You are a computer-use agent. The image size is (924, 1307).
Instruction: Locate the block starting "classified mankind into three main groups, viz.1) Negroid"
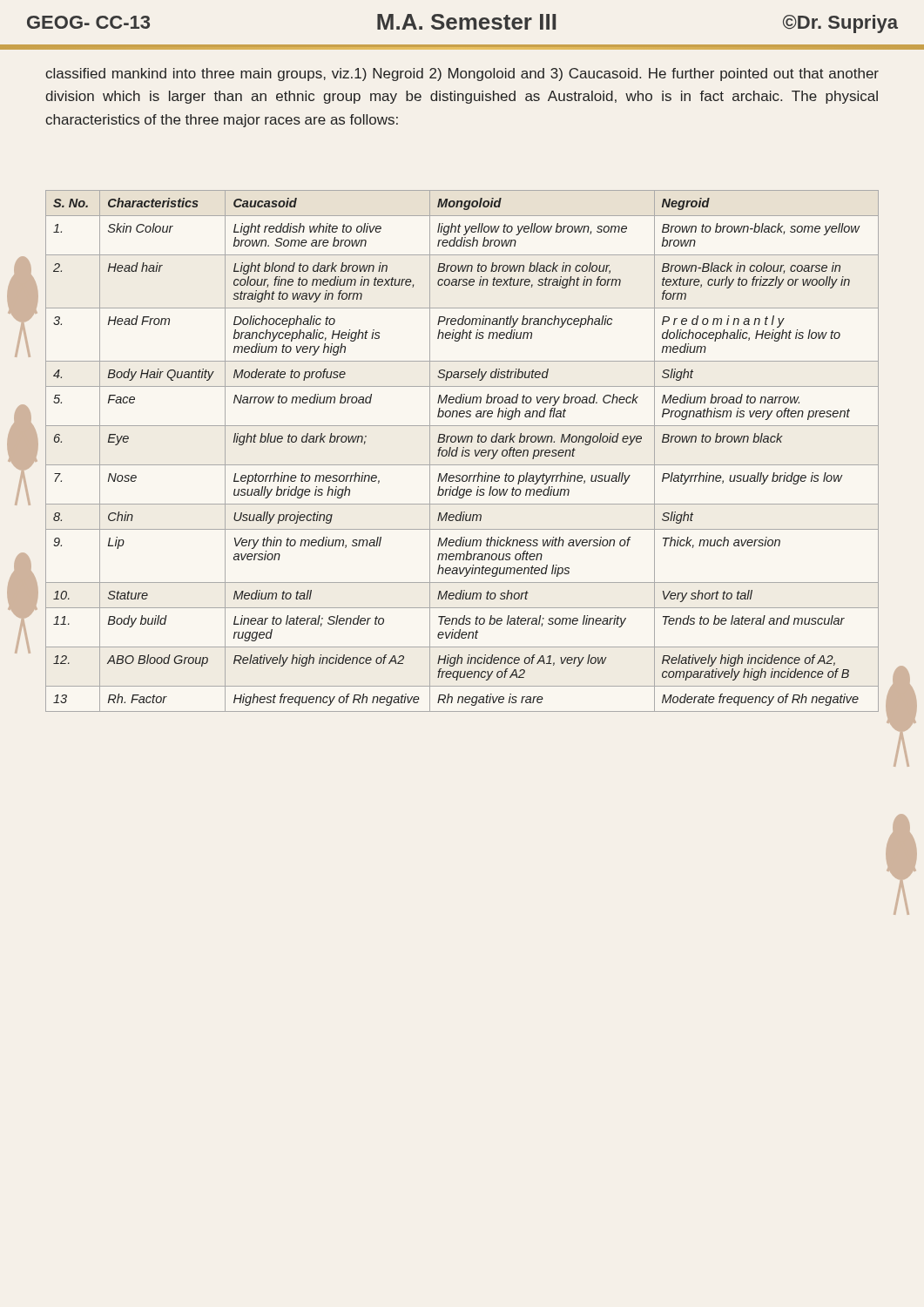click(462, 97)
